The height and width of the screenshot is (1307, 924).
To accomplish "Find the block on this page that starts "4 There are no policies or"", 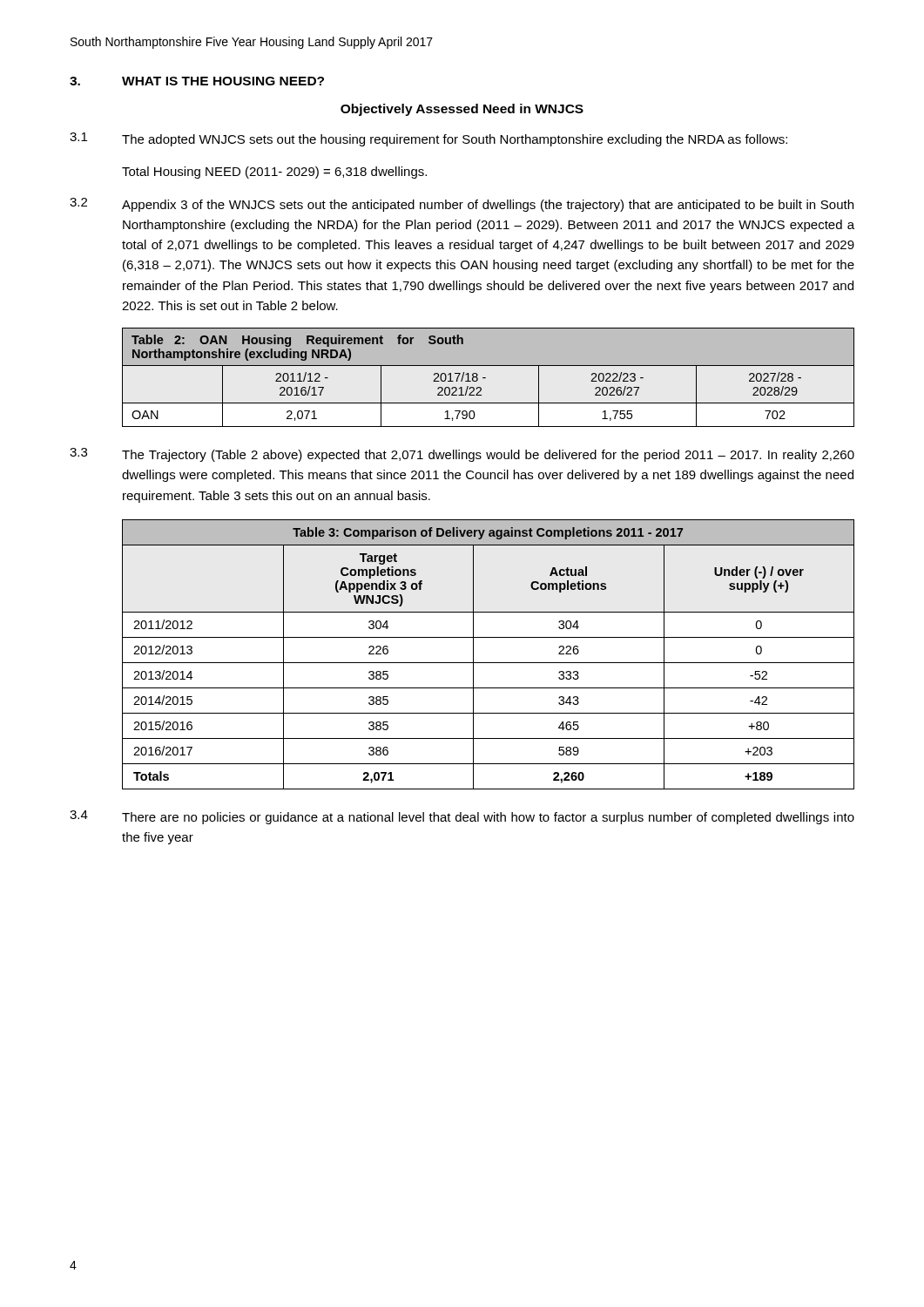I will [x=462, y=827].
